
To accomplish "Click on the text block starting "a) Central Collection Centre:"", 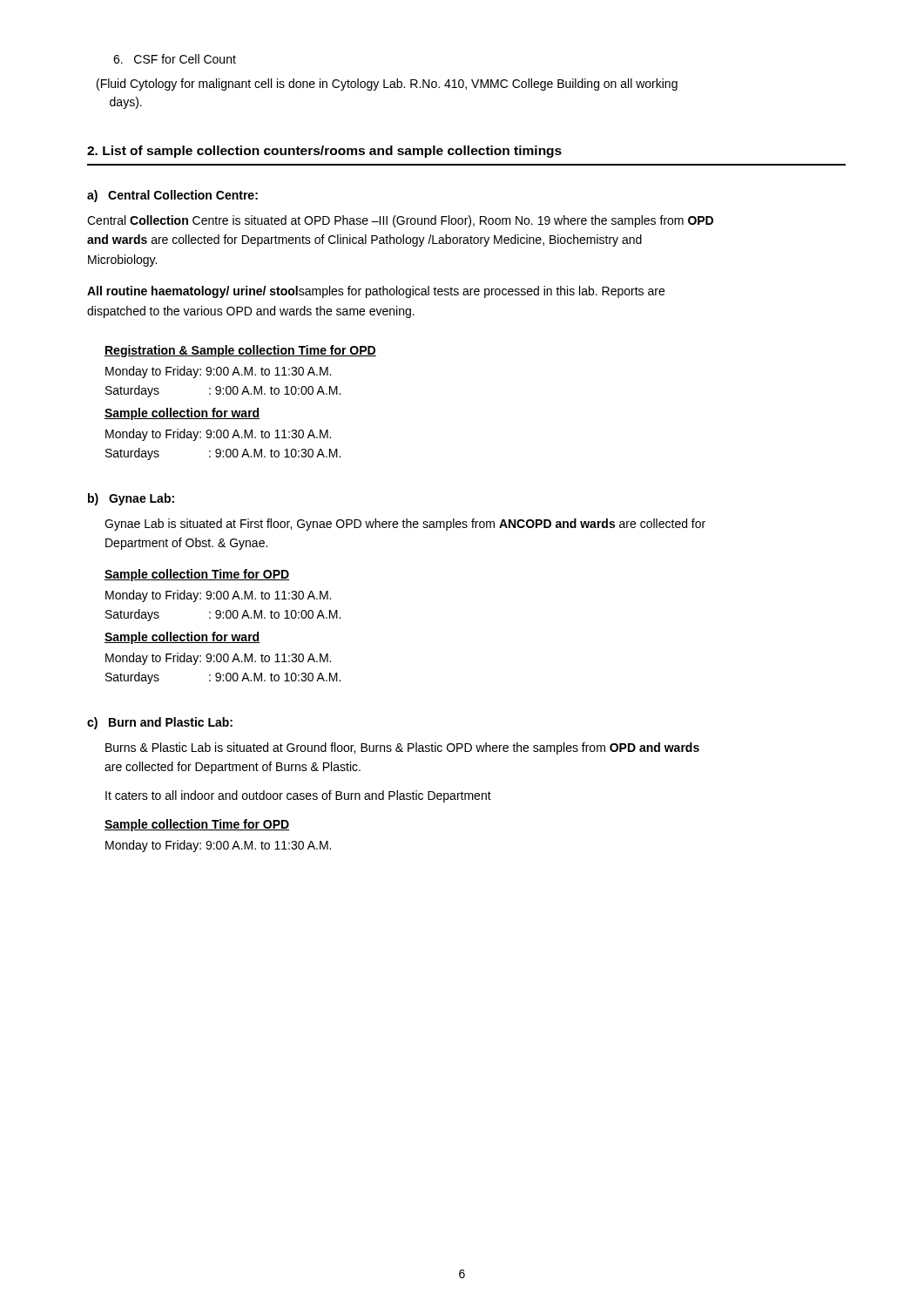I will click(x=173, y=195).
